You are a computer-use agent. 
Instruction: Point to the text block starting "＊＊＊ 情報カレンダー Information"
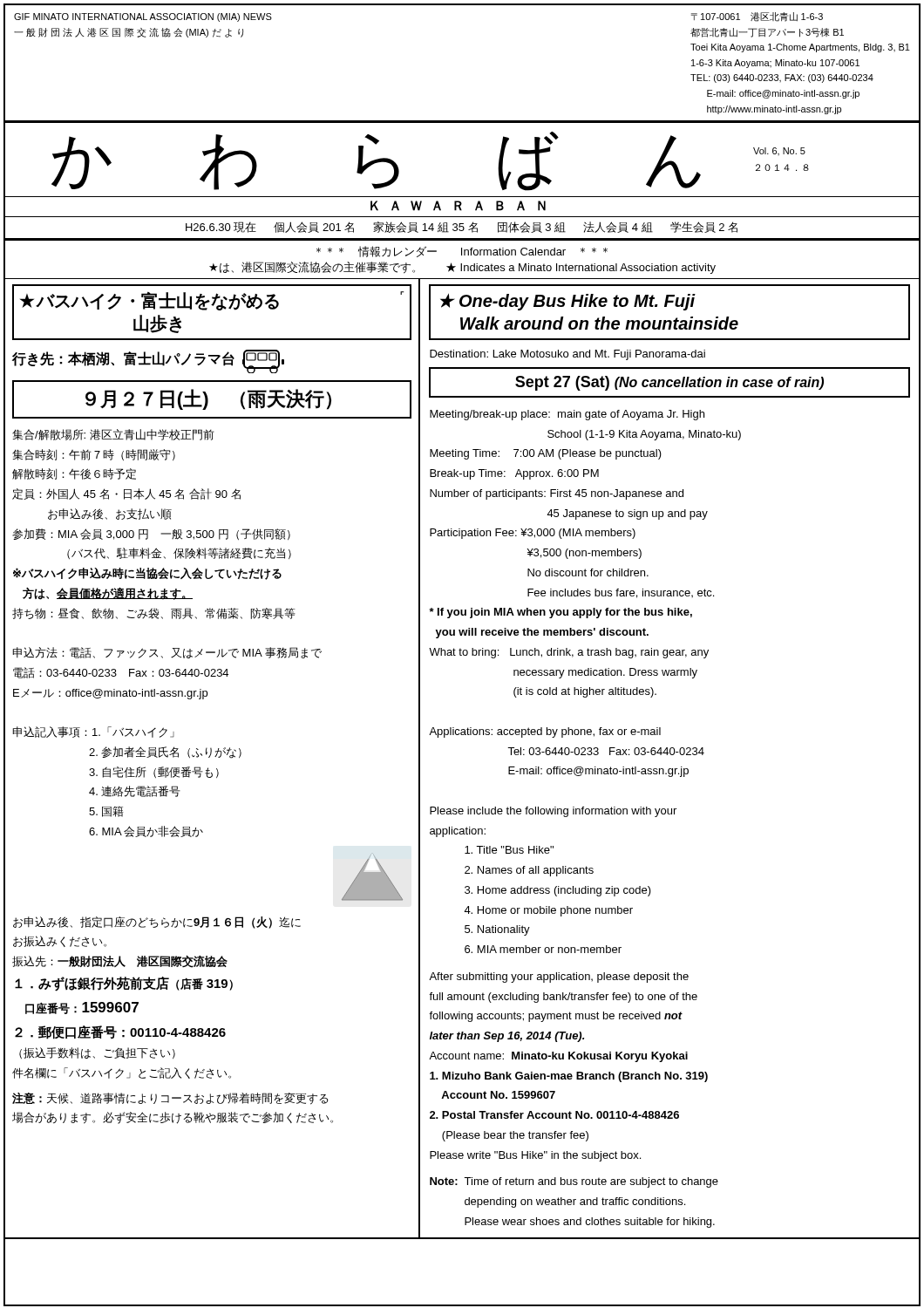[x=462, y=259]
